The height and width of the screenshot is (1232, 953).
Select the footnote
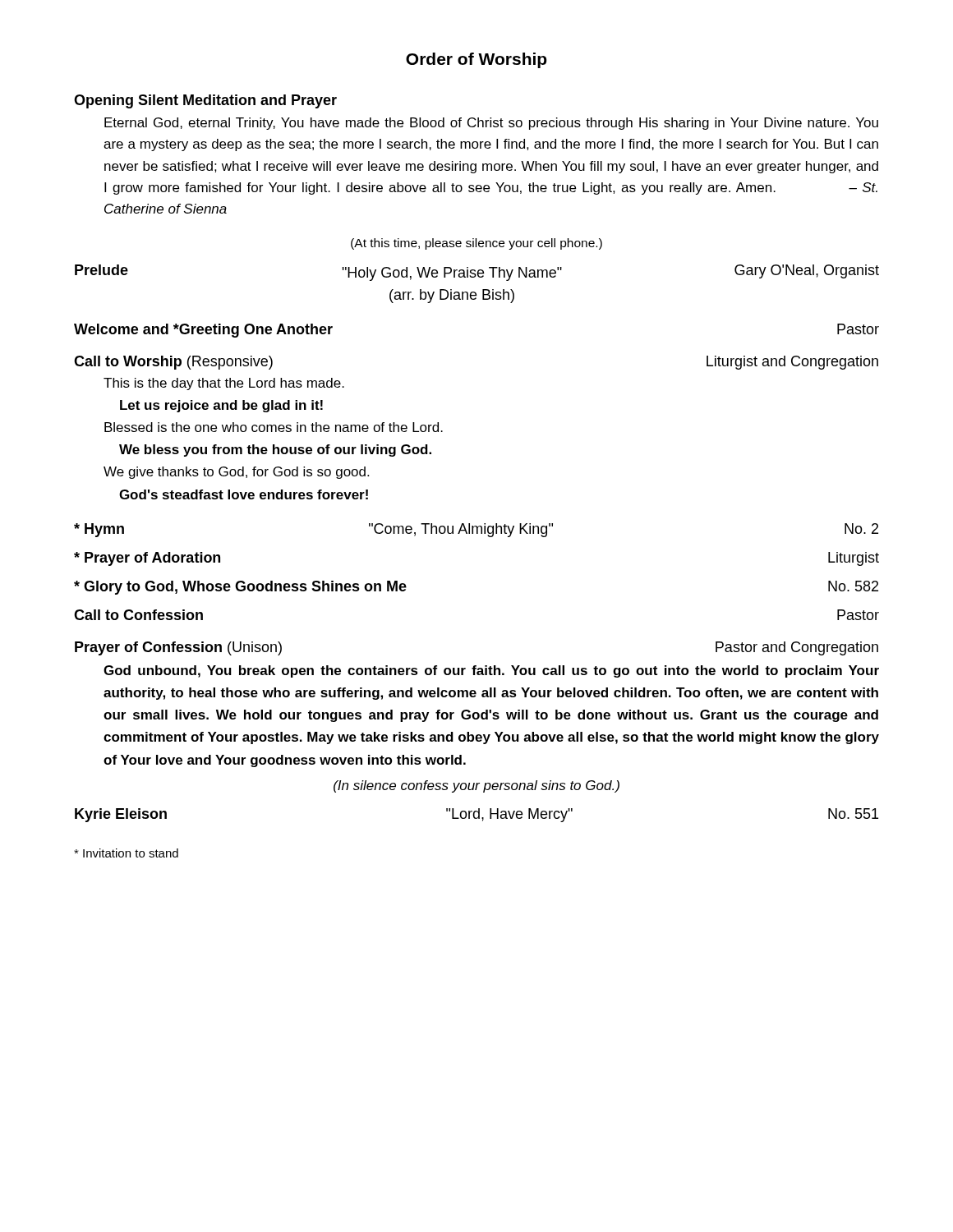click(x=126, y=853)
